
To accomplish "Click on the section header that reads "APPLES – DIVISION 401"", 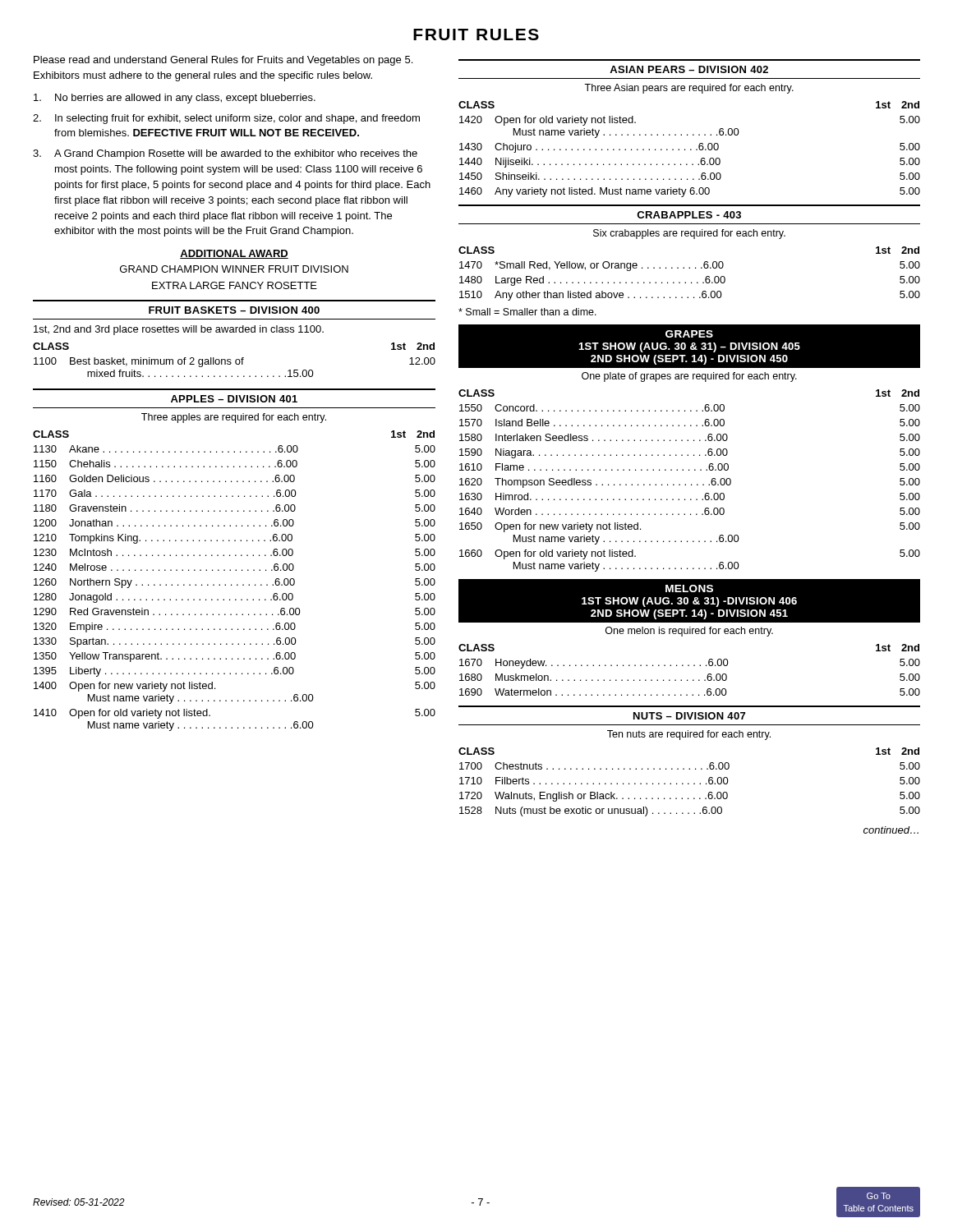I will (x=234, y=399).
